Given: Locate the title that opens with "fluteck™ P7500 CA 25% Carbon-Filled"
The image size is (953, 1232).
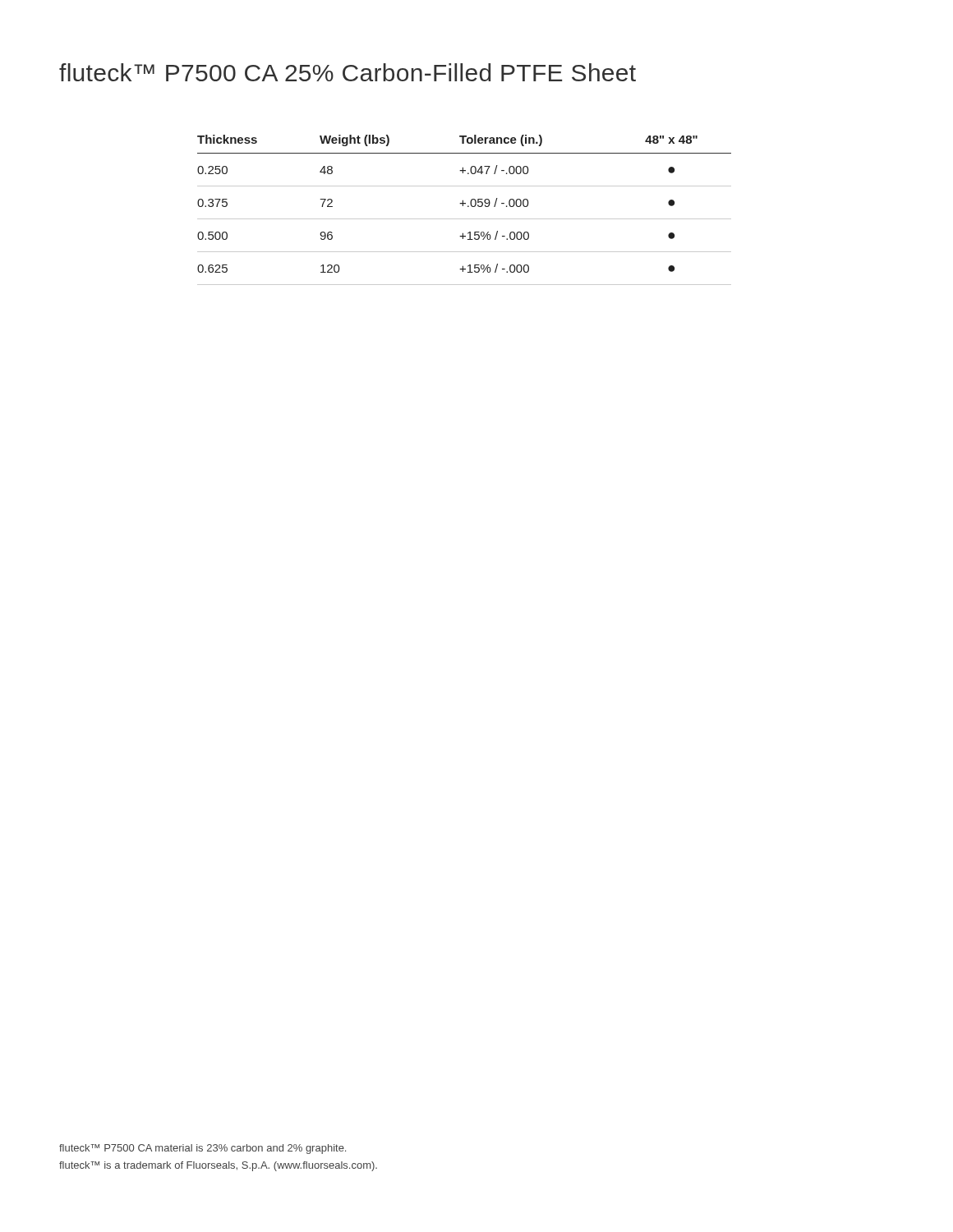Looking at the screenshot, I should [348, 73].
